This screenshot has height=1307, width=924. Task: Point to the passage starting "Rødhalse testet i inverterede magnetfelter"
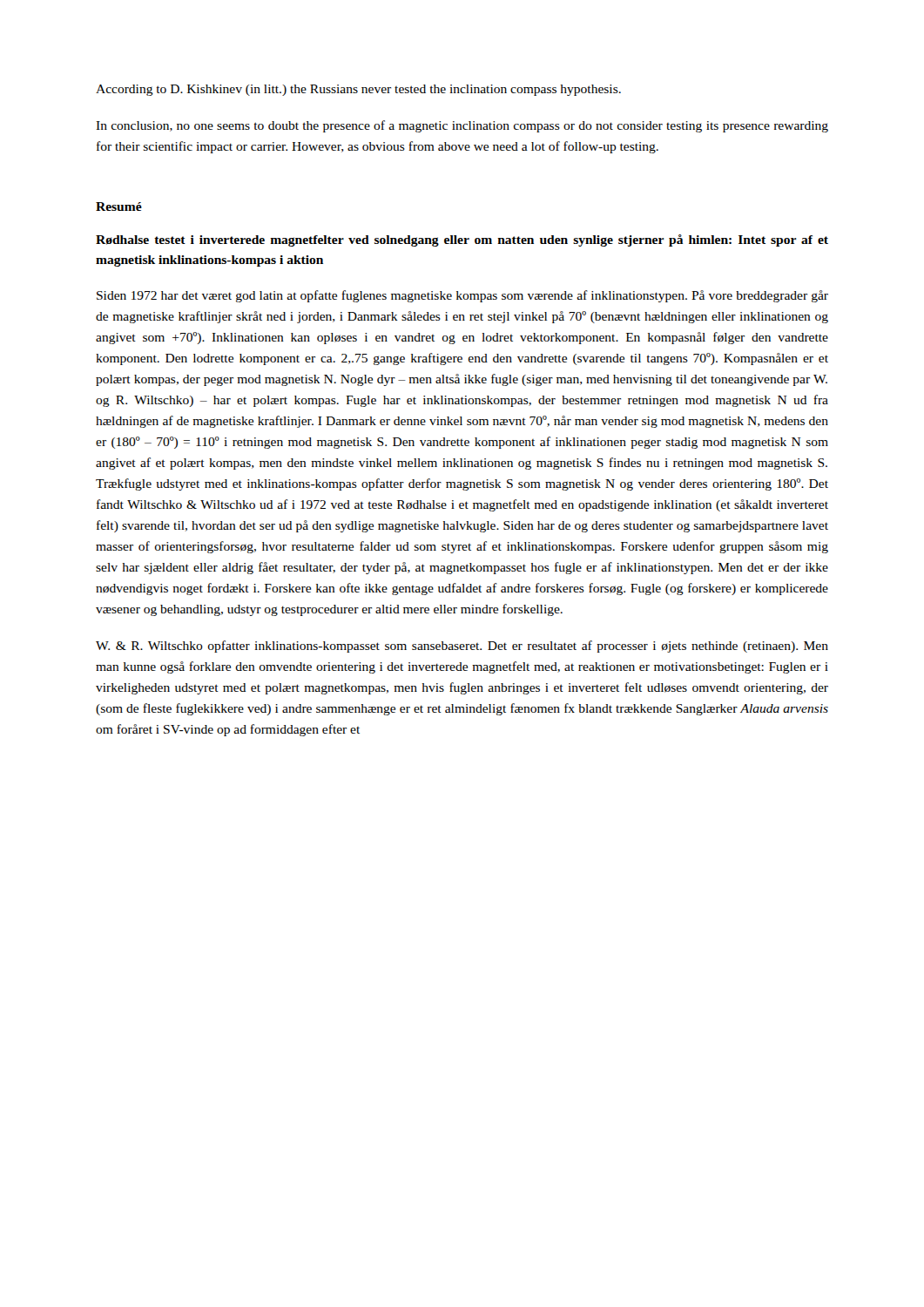click(462, 249)
